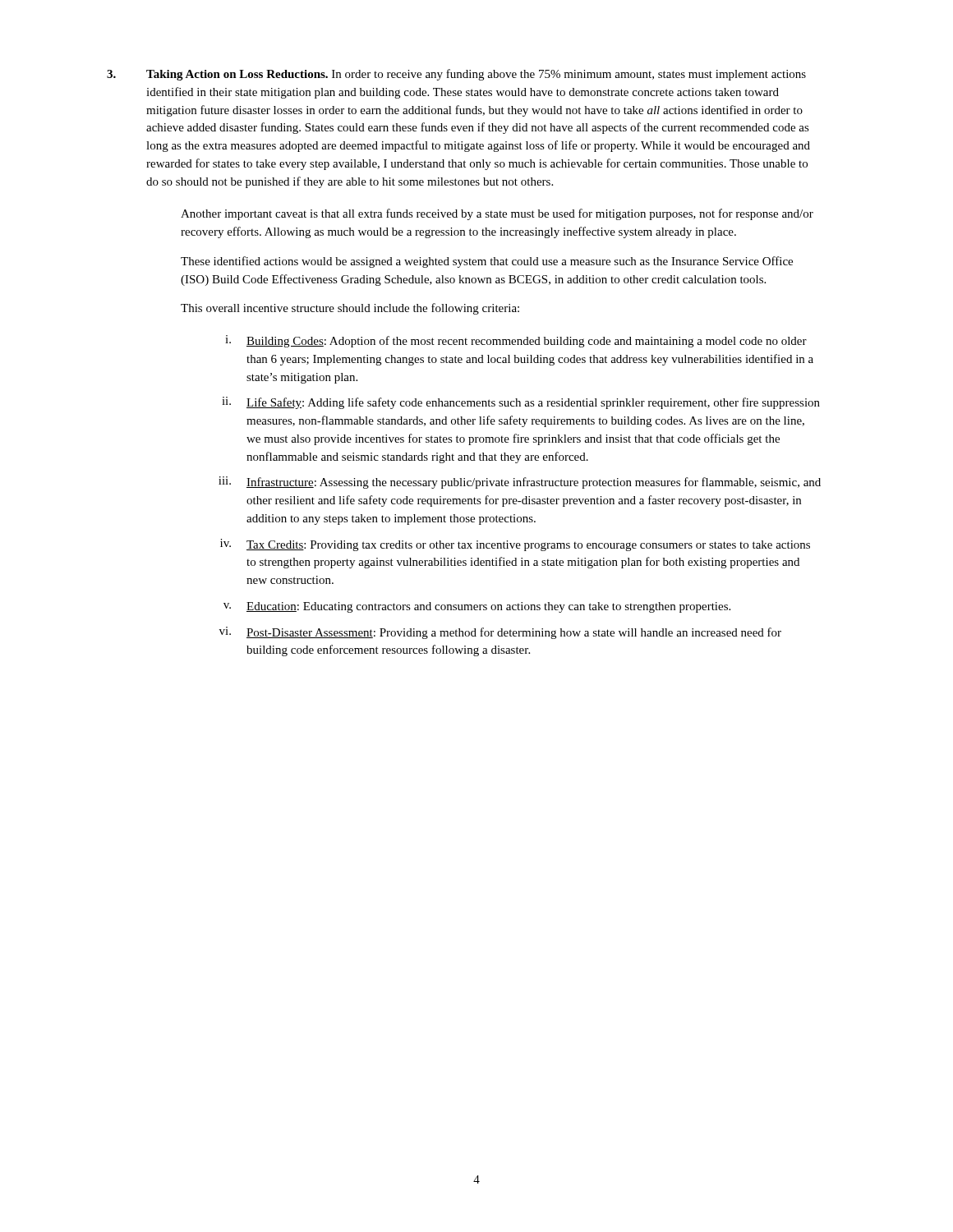This screenshot has width=953, height=1232.
Task: Locate the region starting "i. Building Codes: Adoption"
Action: click(501, 359)
